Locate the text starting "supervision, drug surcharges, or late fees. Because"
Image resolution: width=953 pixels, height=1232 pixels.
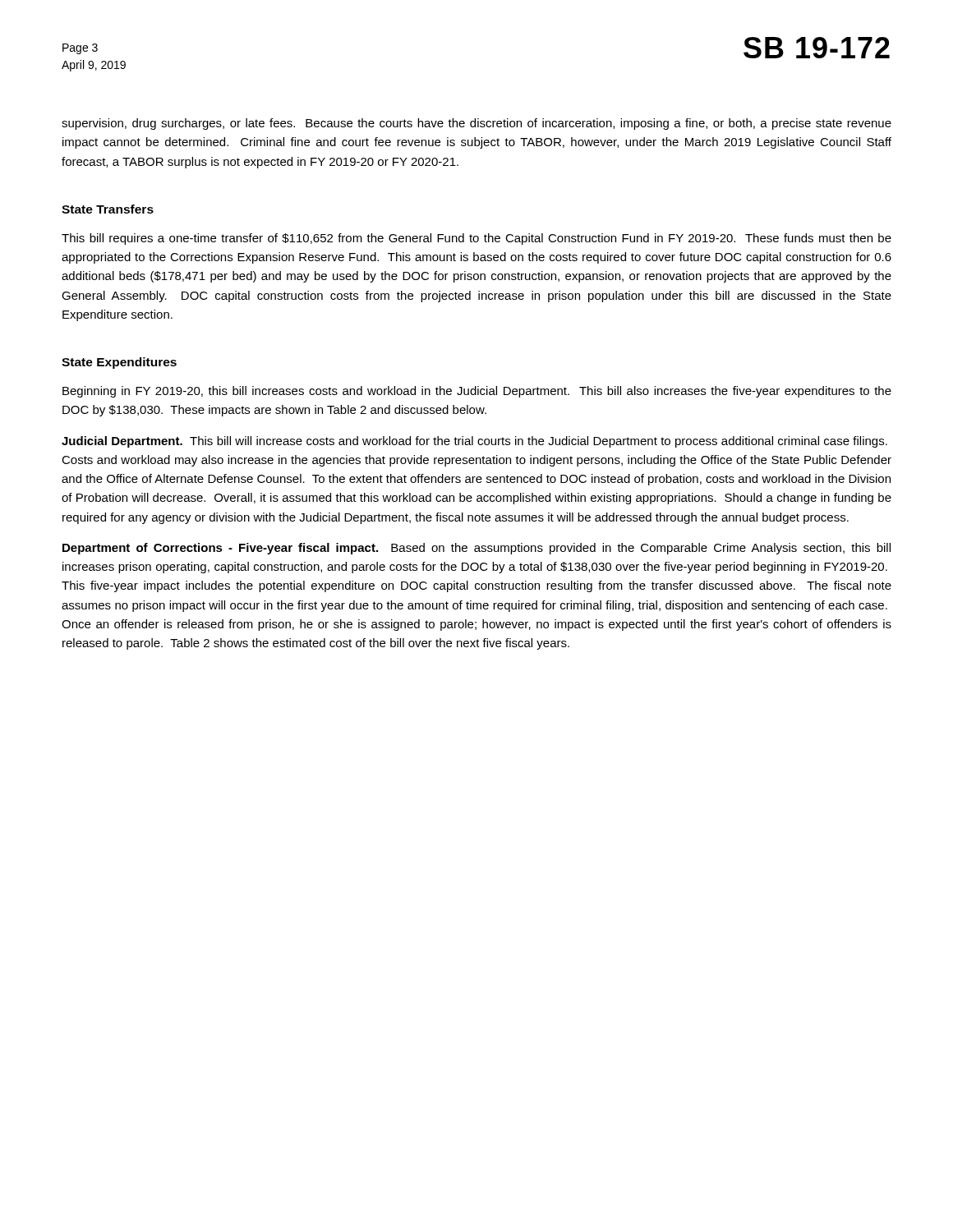pos(476,142)
